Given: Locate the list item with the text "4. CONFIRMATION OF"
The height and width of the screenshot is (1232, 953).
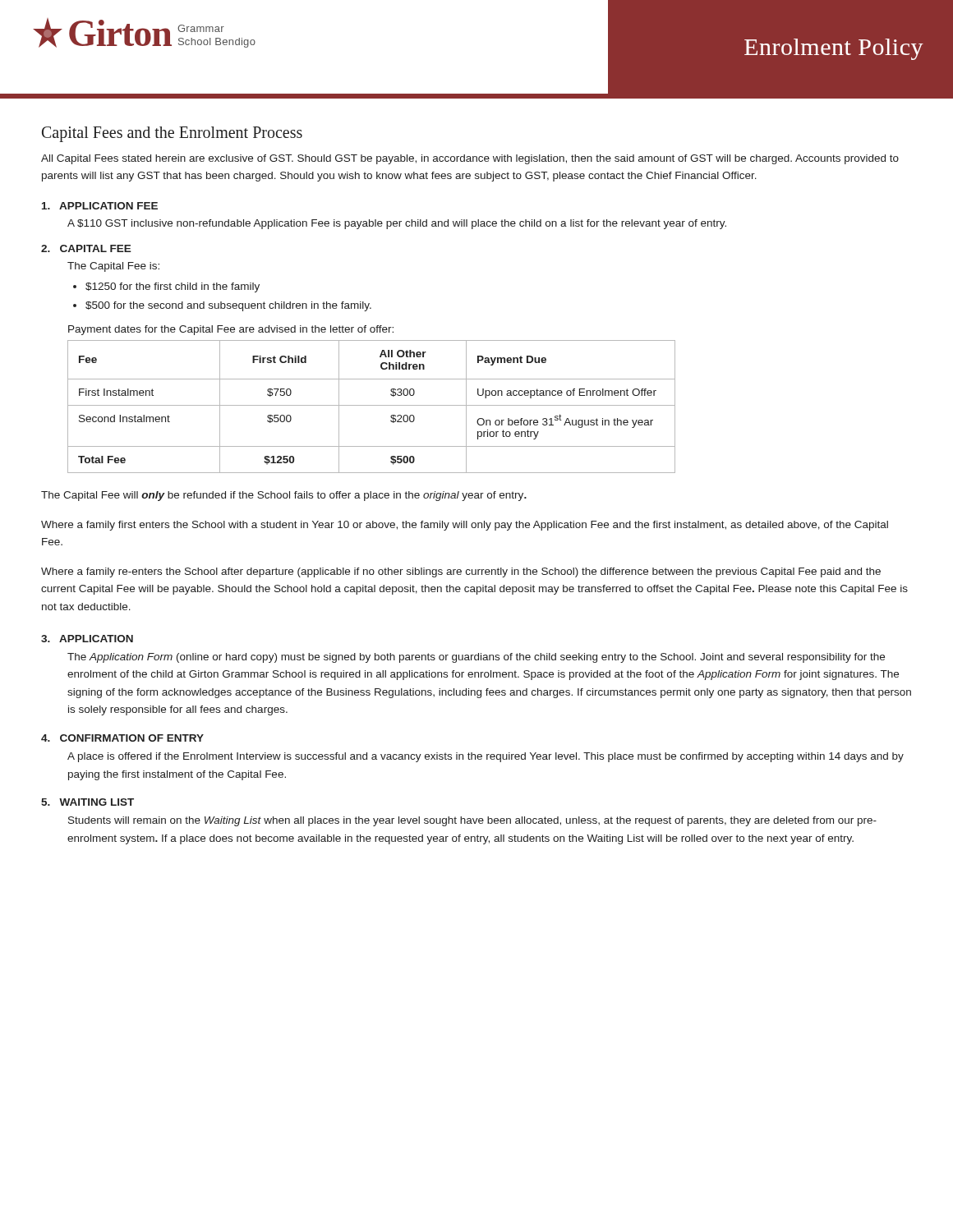Looking at the screenshot, I should 476,757.
